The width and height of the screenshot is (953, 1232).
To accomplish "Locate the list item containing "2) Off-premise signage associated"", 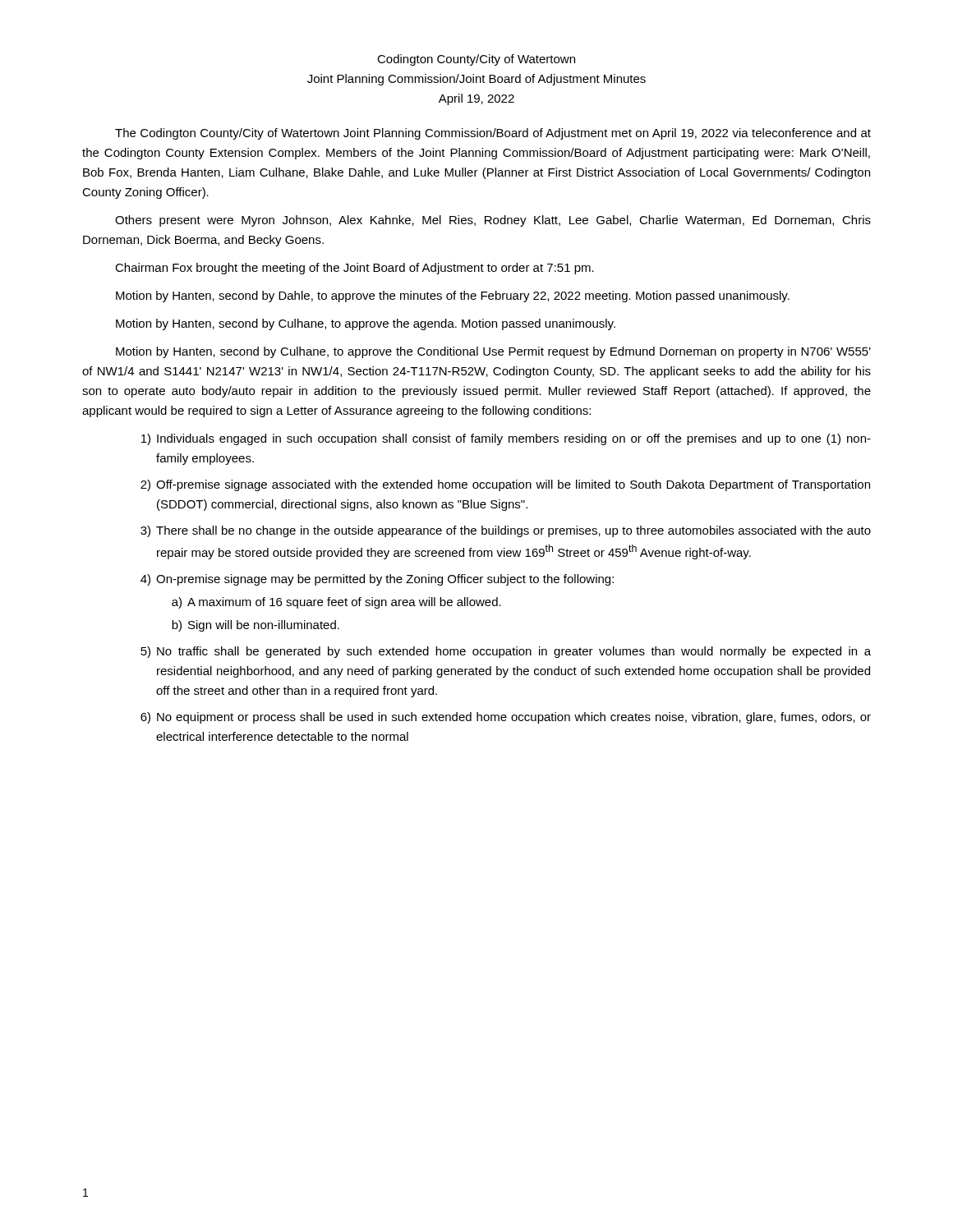I will tap(501, 494).
